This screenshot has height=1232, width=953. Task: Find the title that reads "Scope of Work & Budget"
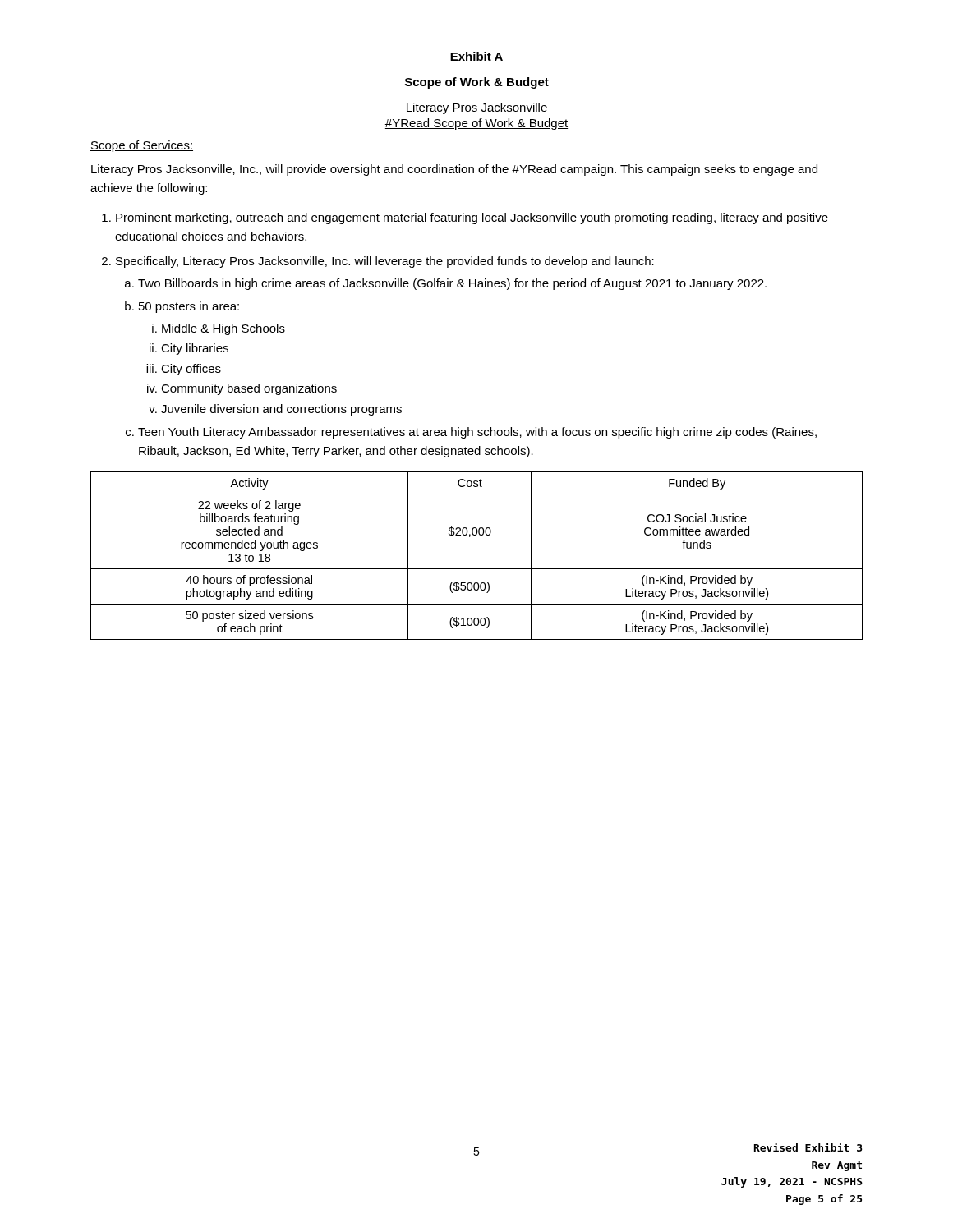(x=476, y=82)
